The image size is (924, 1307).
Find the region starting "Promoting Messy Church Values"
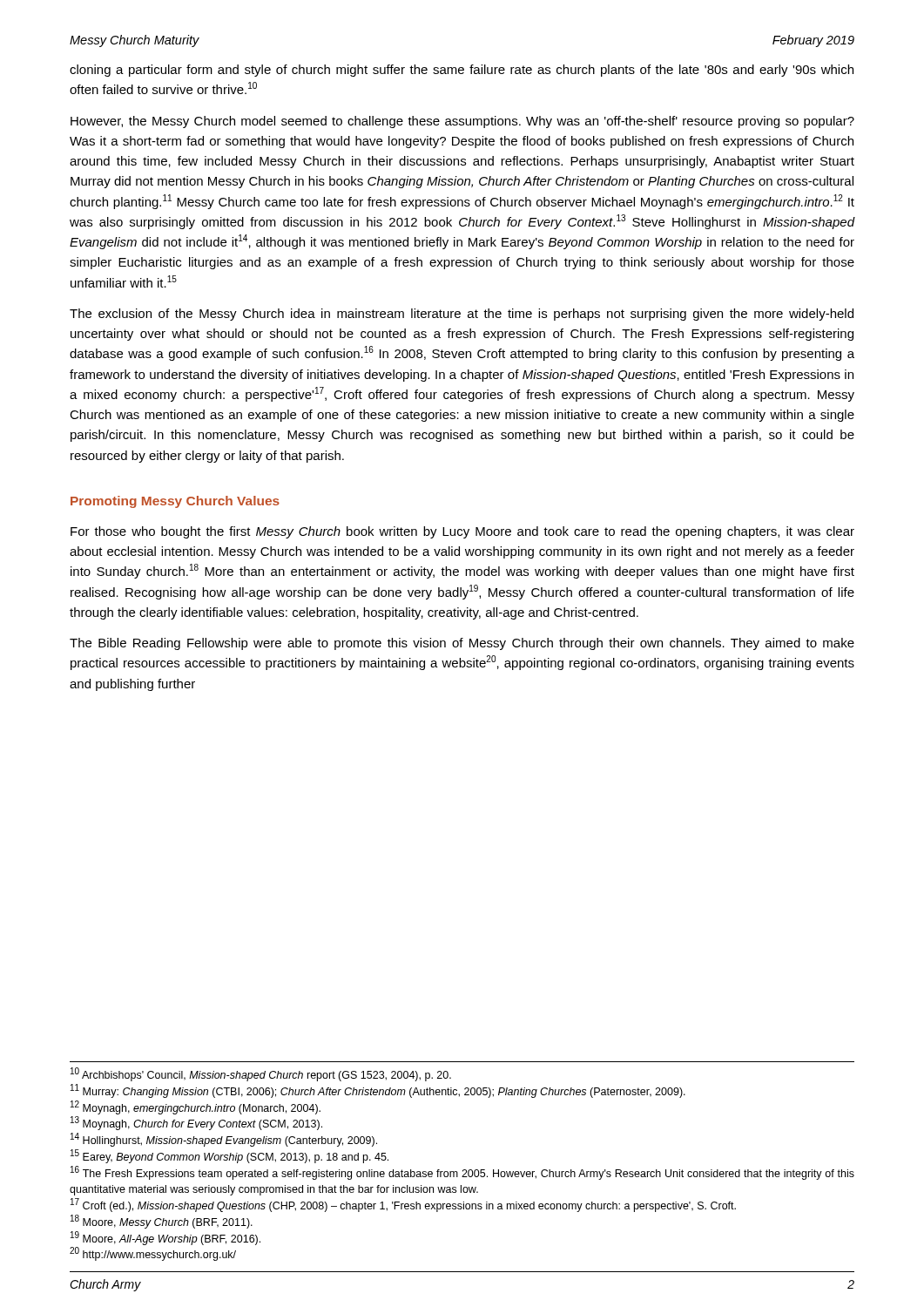pyautogui.click(x=175, y=500)
